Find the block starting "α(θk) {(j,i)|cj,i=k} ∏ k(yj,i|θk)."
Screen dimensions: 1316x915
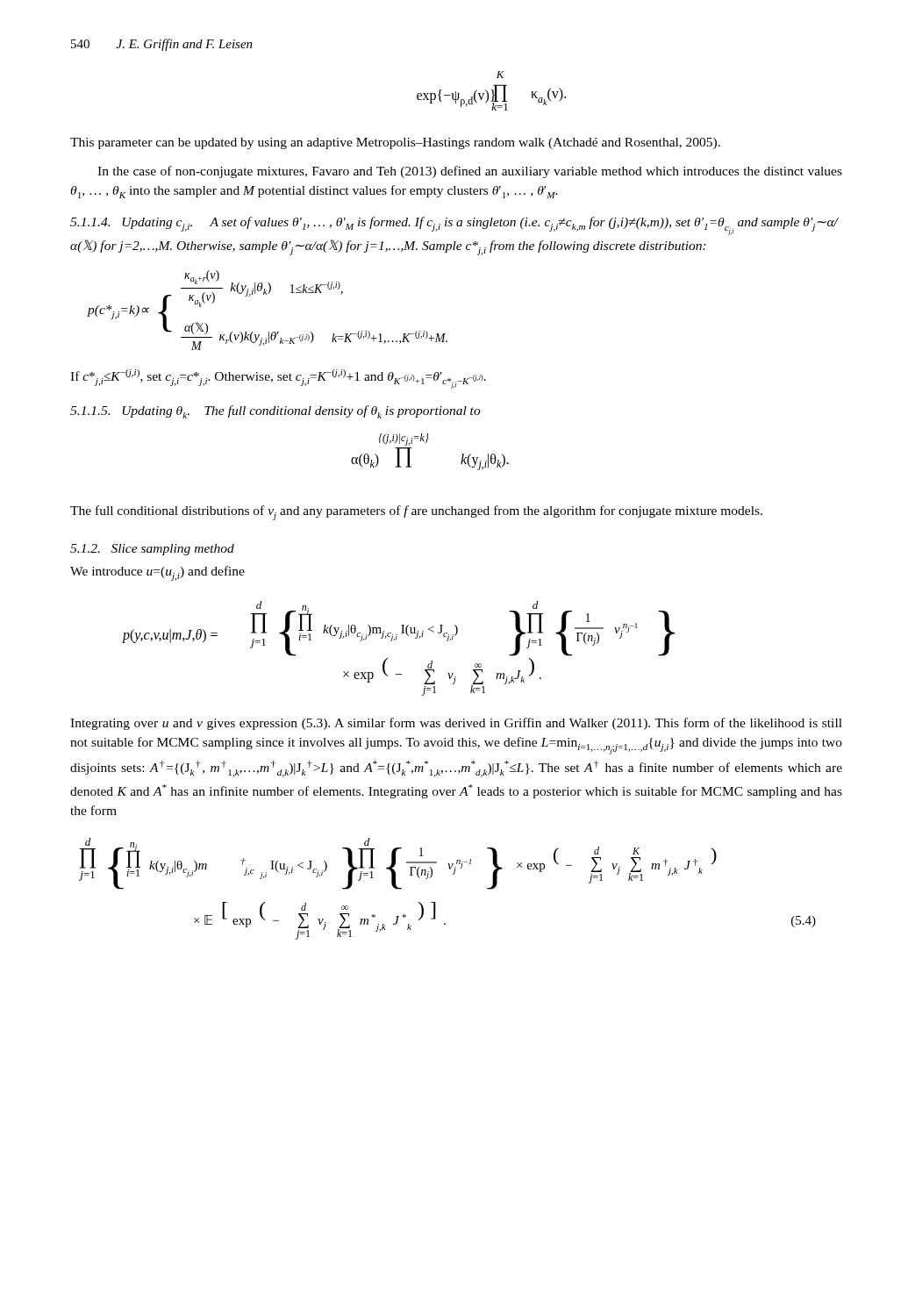[x=456, y=460]
